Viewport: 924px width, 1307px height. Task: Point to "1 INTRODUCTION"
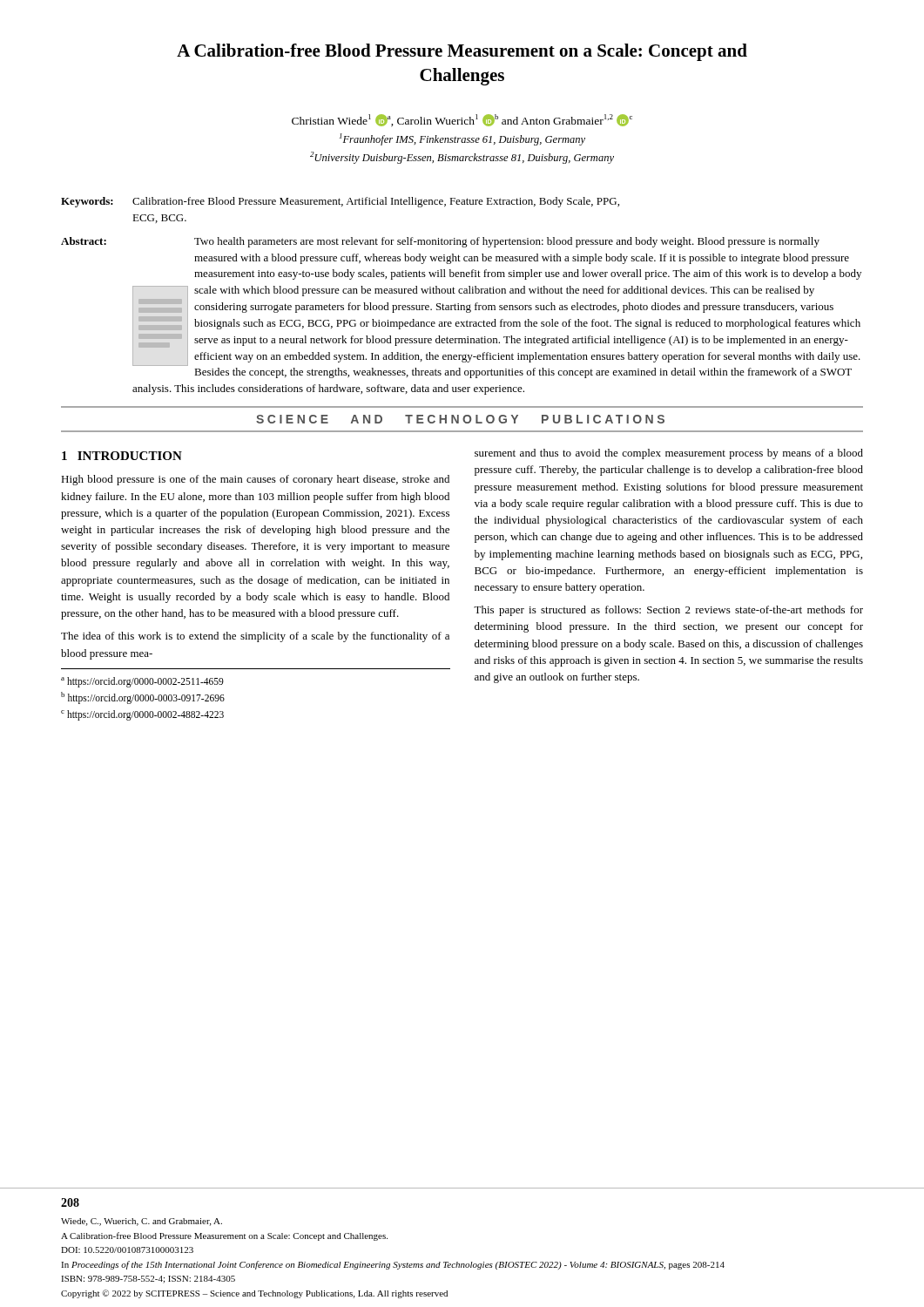121,456
